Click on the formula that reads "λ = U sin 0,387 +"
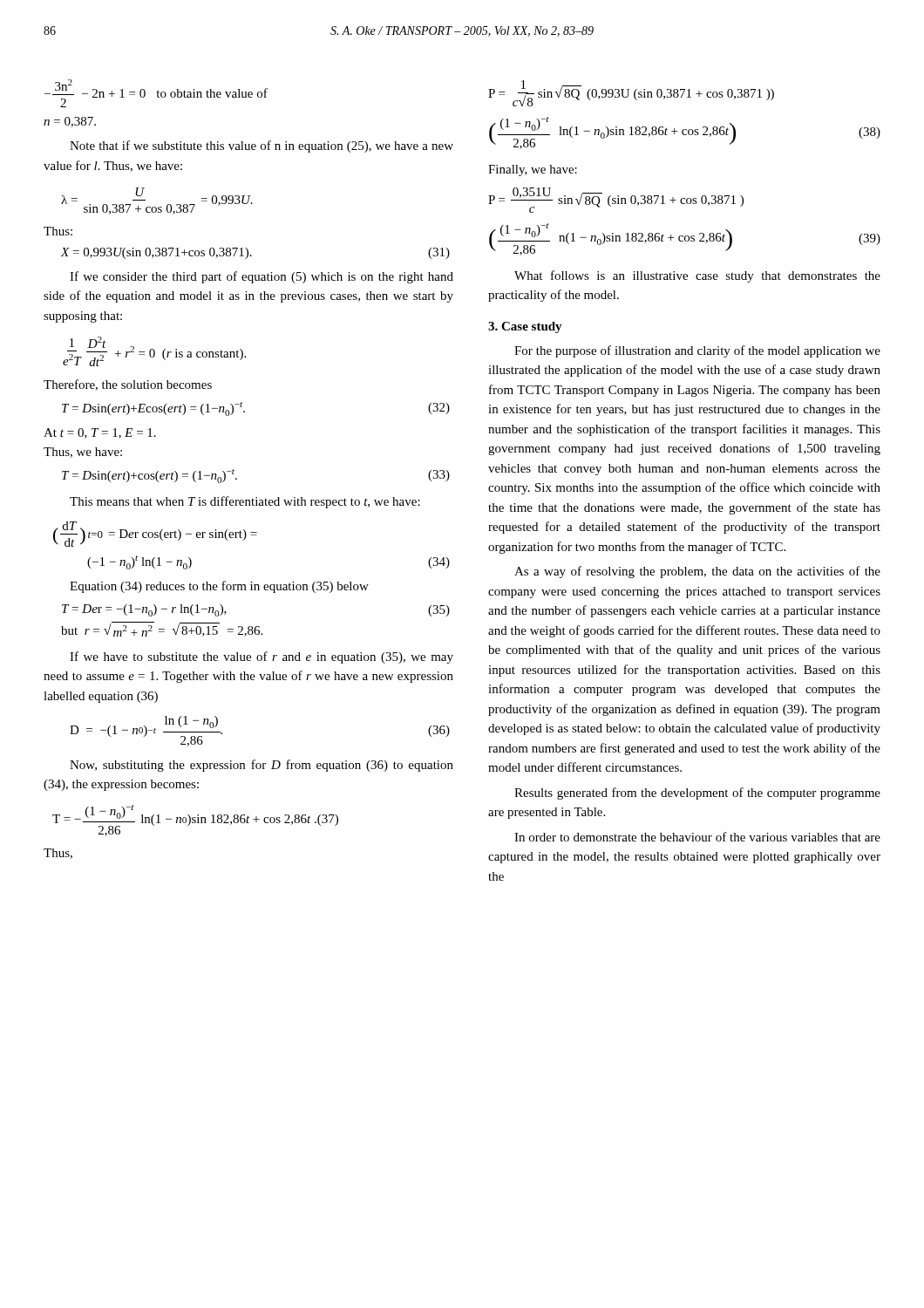 point(157,200)
